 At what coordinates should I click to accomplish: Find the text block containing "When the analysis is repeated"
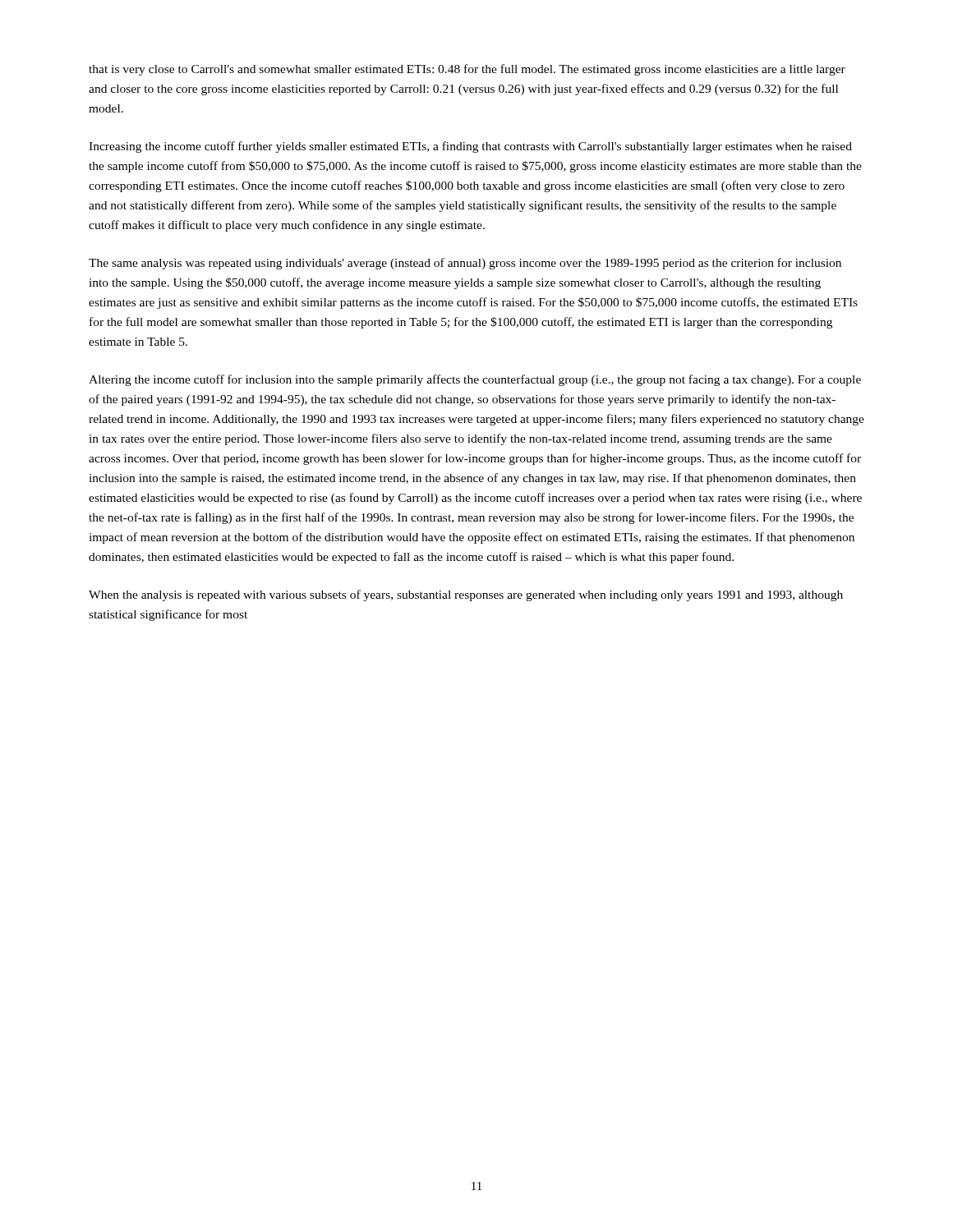tap(466, 604)
